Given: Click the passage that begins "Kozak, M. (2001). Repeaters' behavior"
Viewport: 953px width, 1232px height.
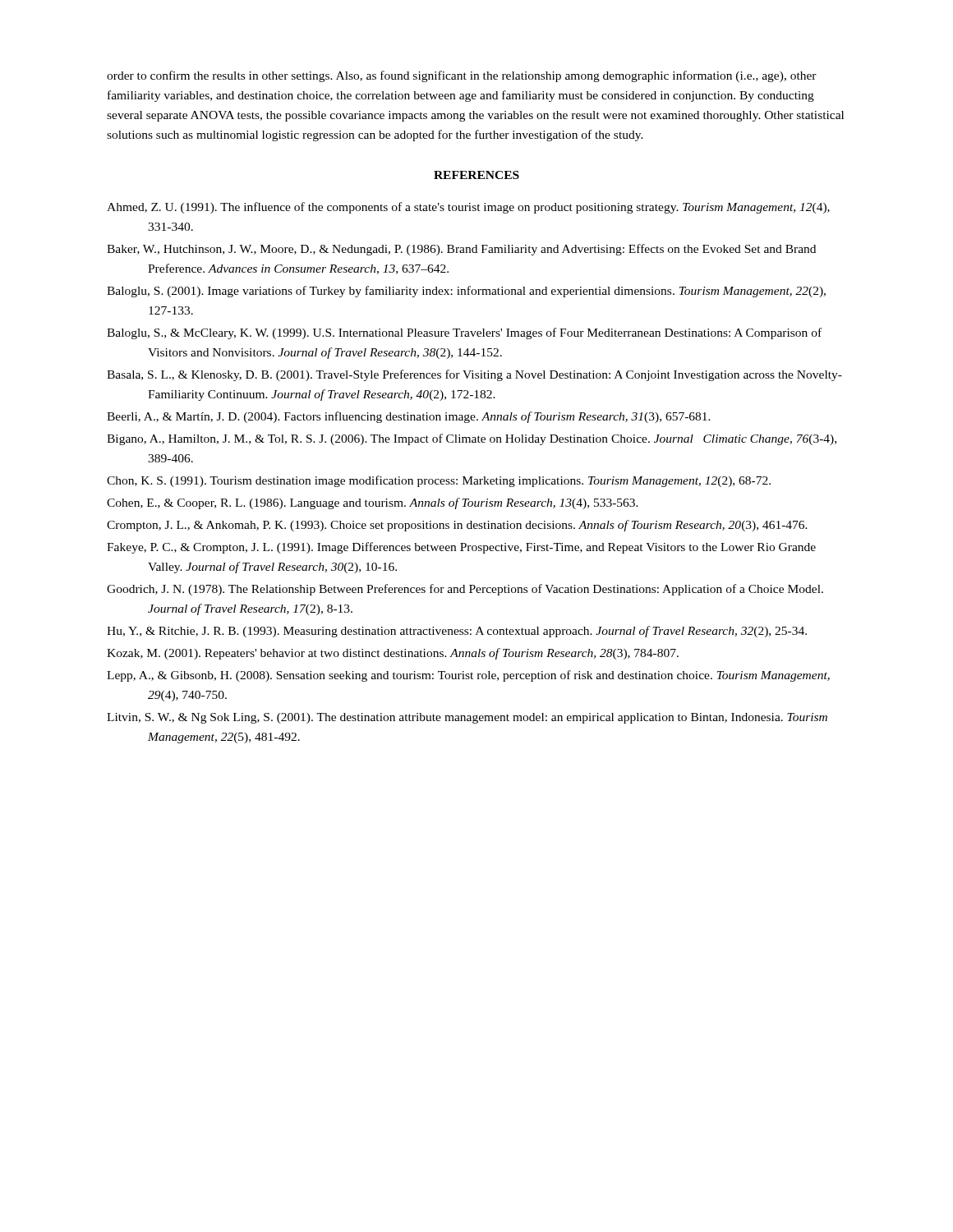Looking at the screenshot, I should pyautogui.click(x=393, y=653).
